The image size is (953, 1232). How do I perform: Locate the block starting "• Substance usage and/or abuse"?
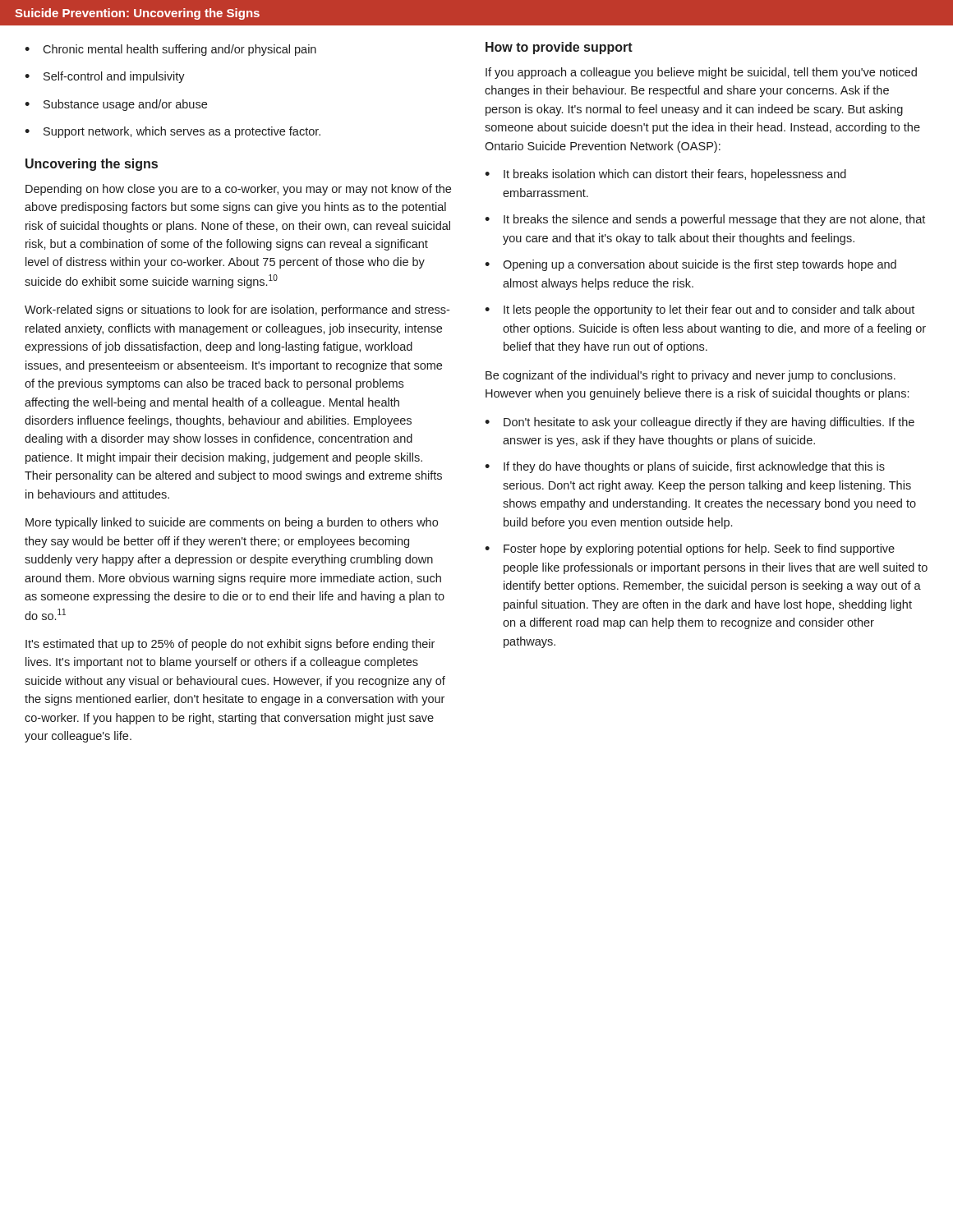[x=116, y=105]
